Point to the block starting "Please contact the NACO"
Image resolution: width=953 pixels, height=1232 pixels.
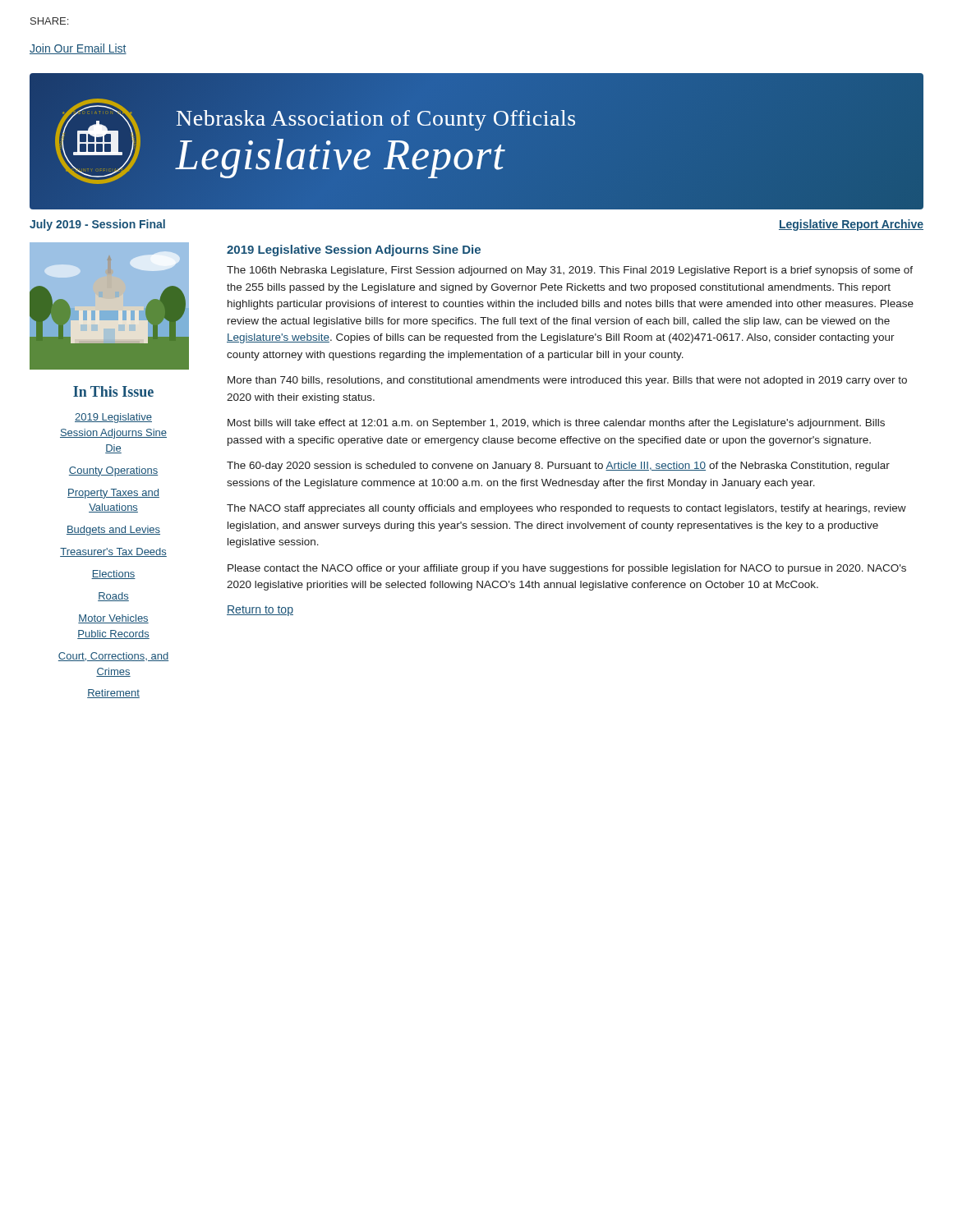tap(567, 576)
